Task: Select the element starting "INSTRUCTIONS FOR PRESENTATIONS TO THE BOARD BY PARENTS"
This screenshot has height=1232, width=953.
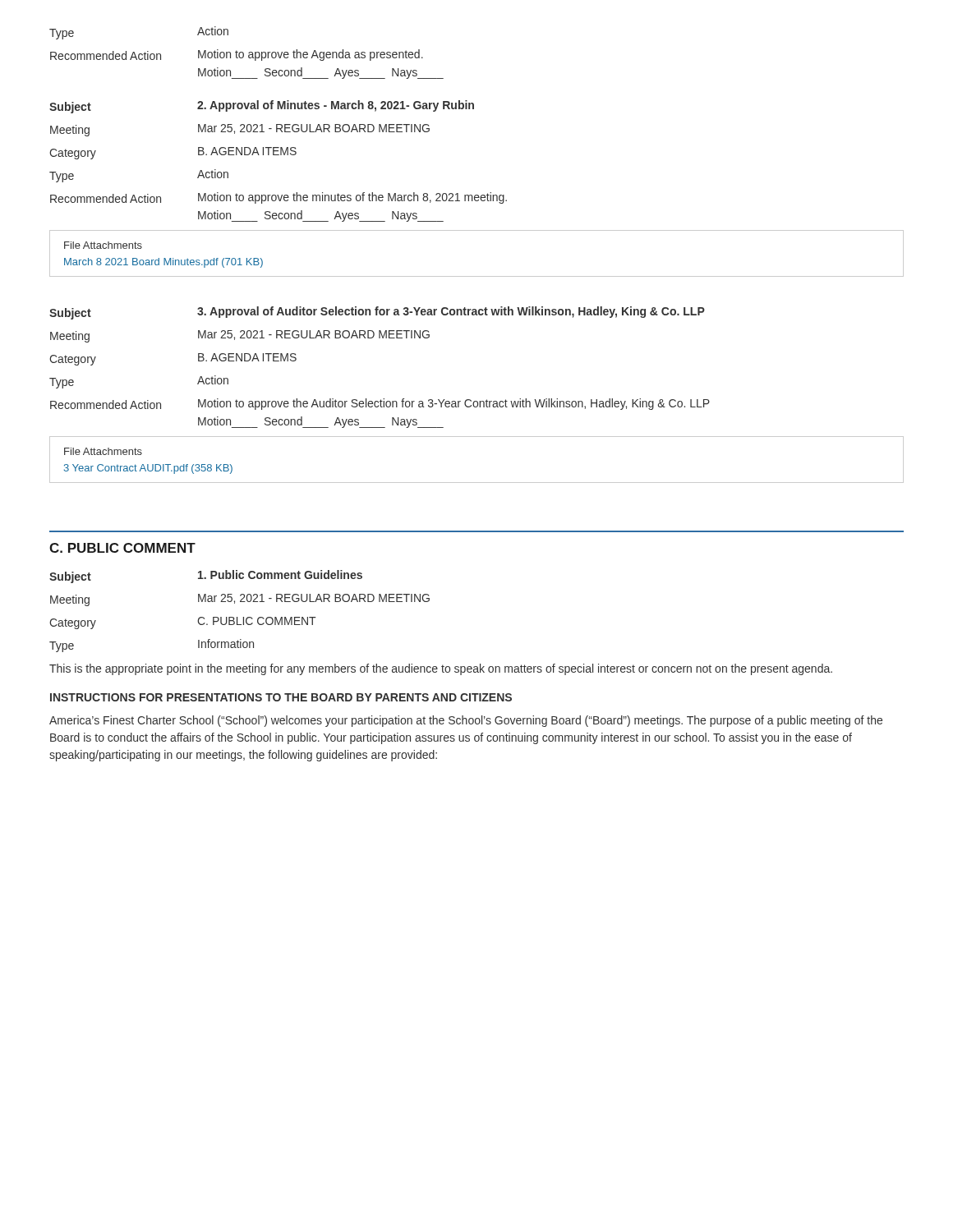Action: (x=476, y=697)
